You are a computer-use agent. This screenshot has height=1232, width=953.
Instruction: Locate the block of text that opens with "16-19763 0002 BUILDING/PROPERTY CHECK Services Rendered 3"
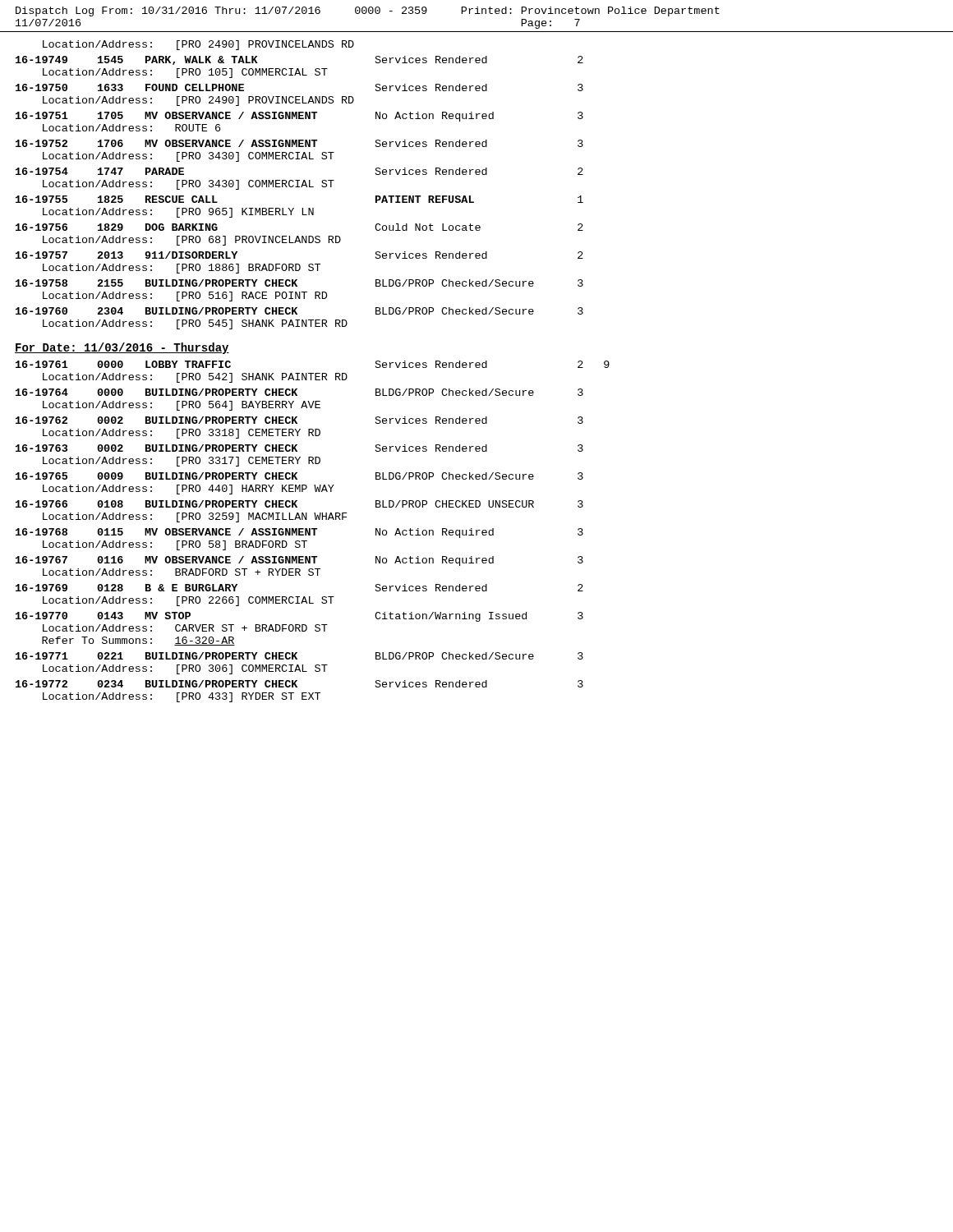click(476, 455)
